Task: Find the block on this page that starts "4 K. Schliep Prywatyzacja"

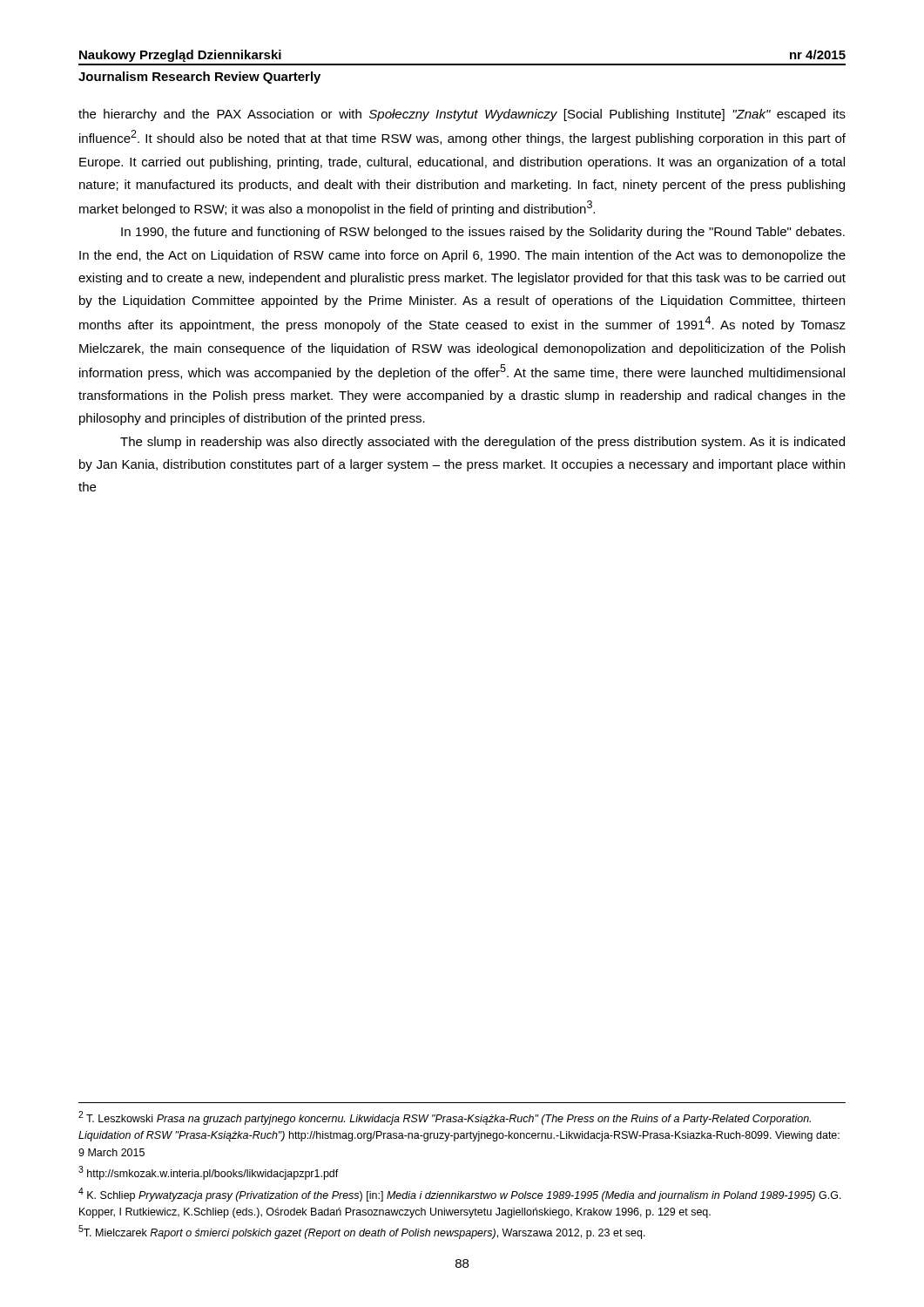Action: 460,1202
